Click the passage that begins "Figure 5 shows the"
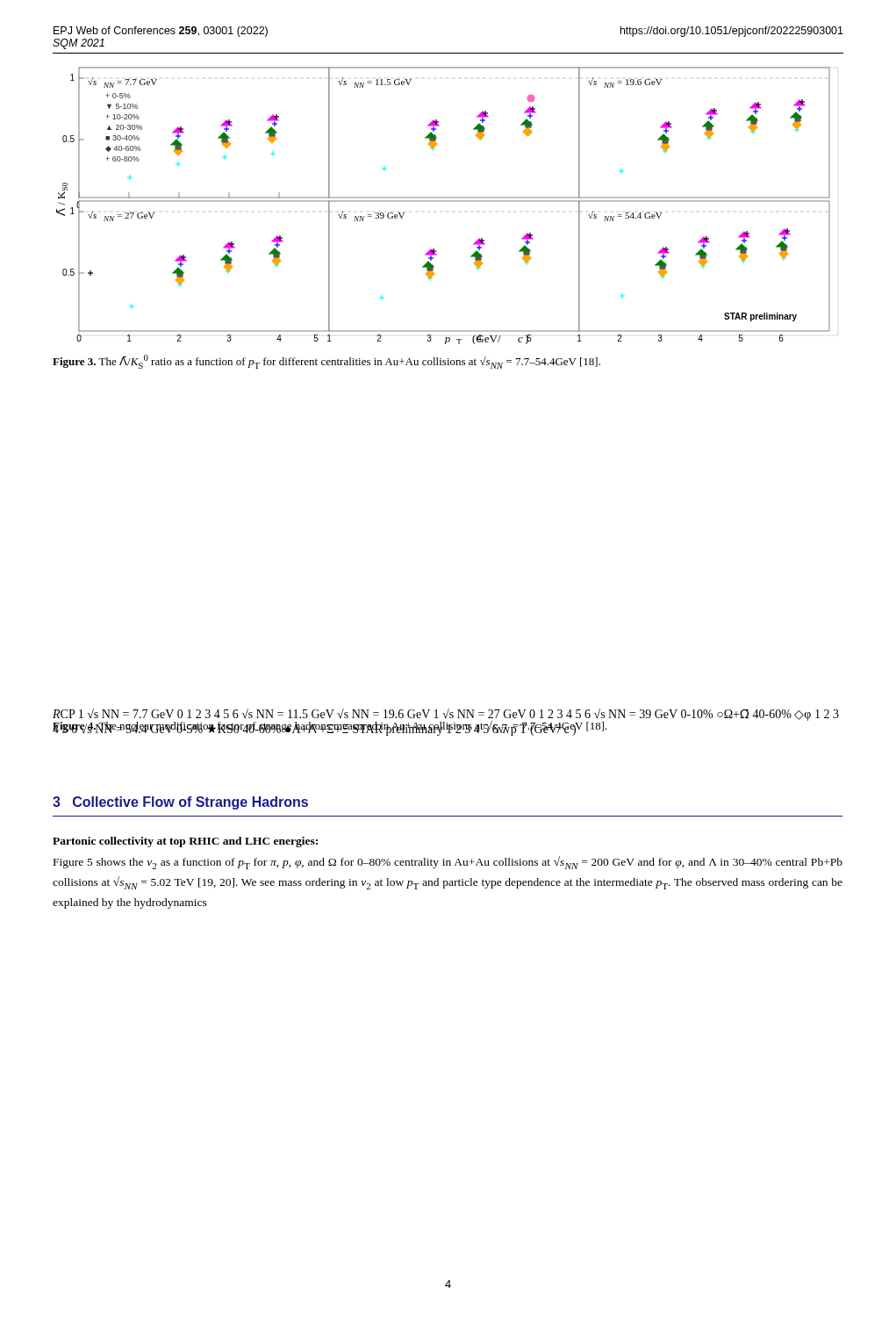 (x=448, y=882)
